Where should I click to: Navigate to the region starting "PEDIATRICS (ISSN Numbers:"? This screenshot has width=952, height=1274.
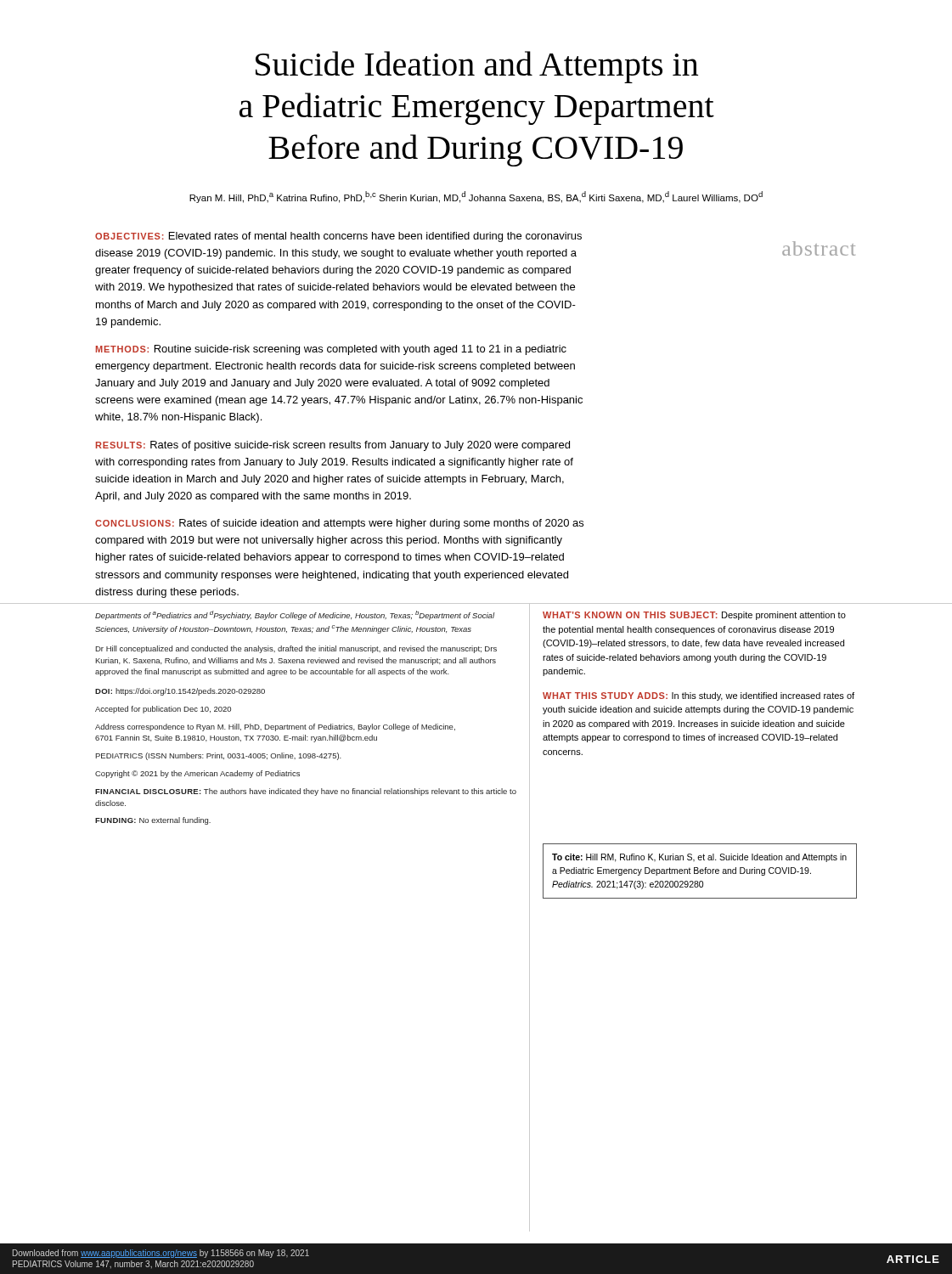pos(218,756)
